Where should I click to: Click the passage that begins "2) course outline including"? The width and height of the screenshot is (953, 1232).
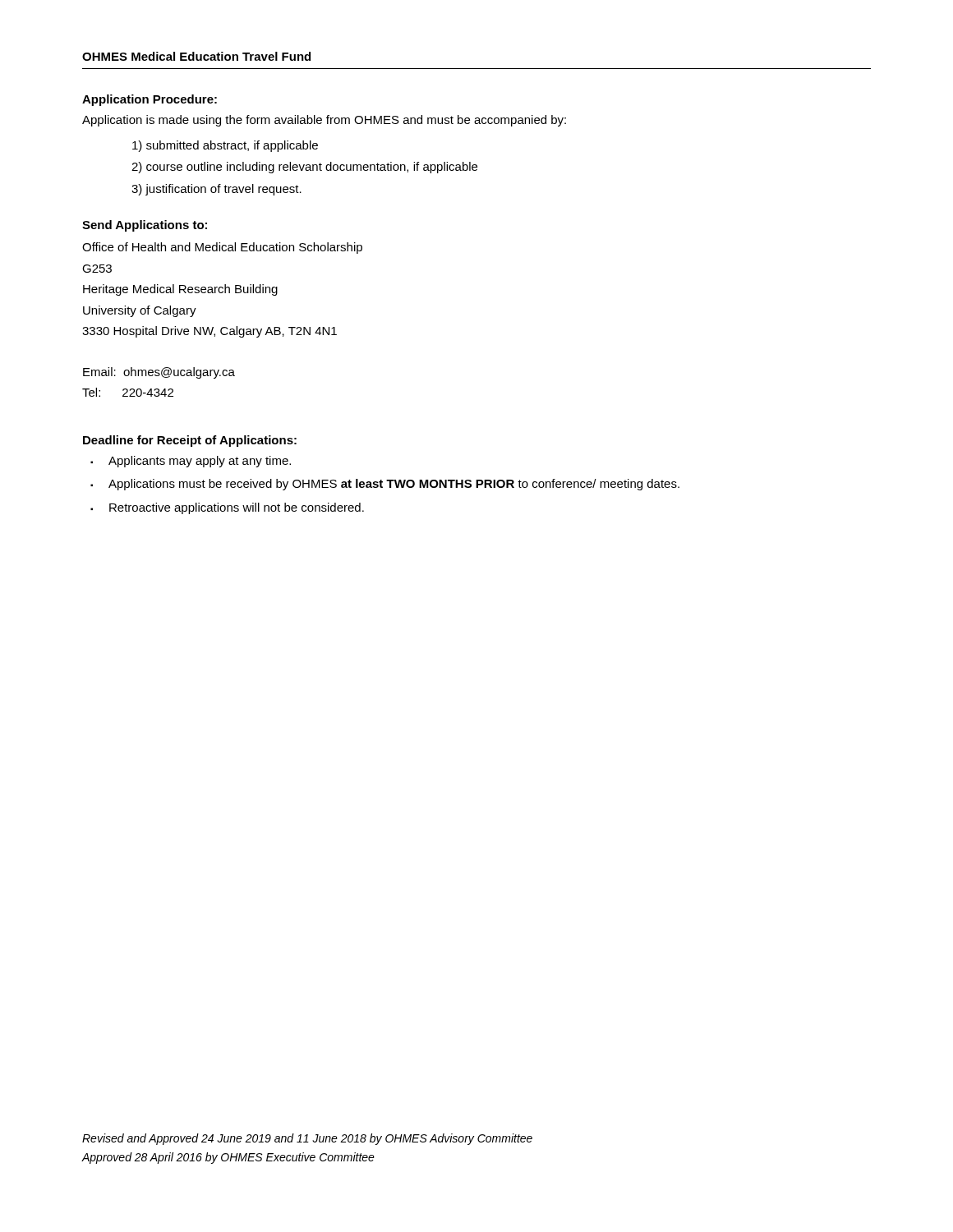pyautogui.click(x=305, y=166)
